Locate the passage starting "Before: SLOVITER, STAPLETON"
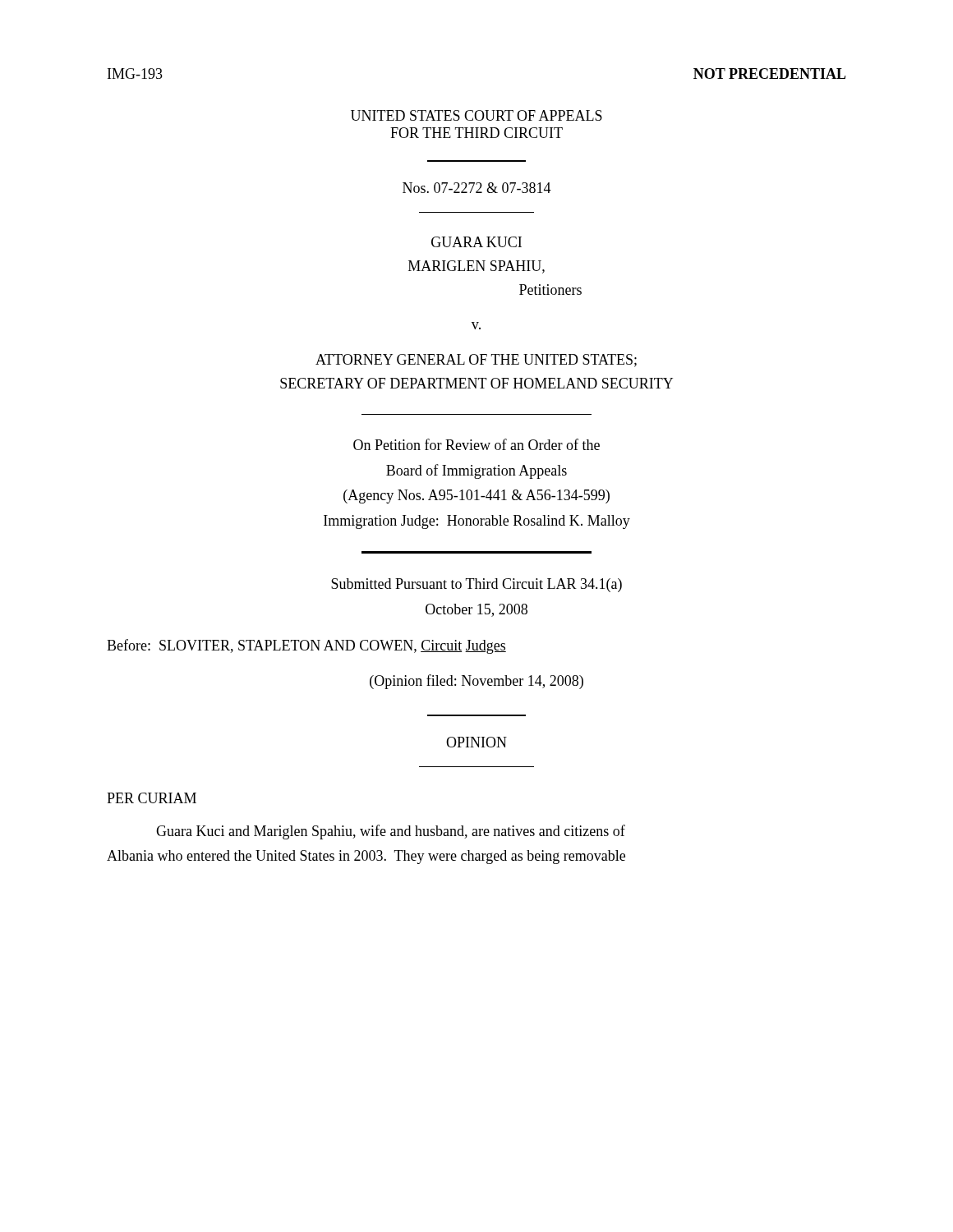The image size is (953, 1232). (306, 645)
